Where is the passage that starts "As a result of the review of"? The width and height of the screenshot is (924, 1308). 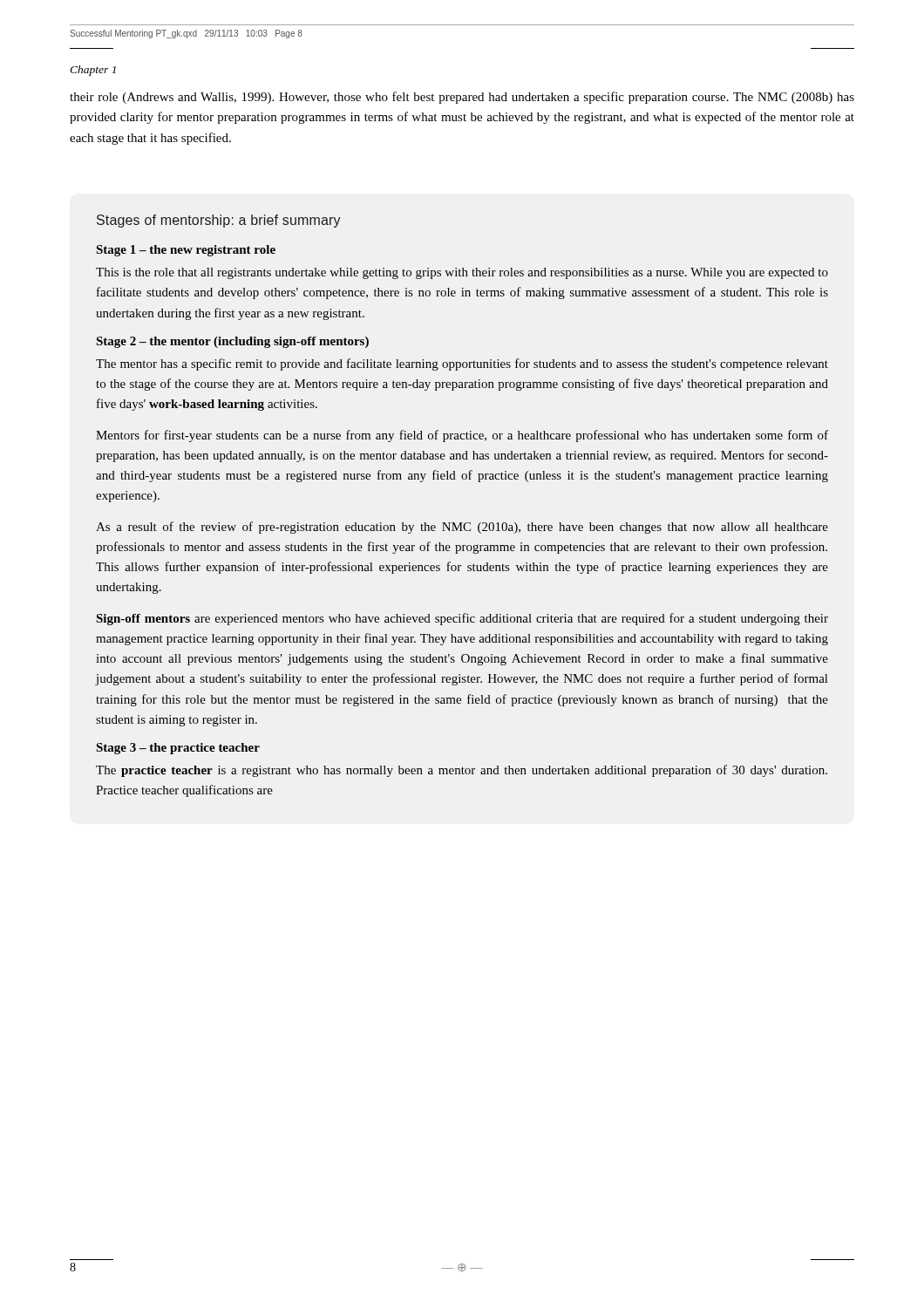[462, 557]
